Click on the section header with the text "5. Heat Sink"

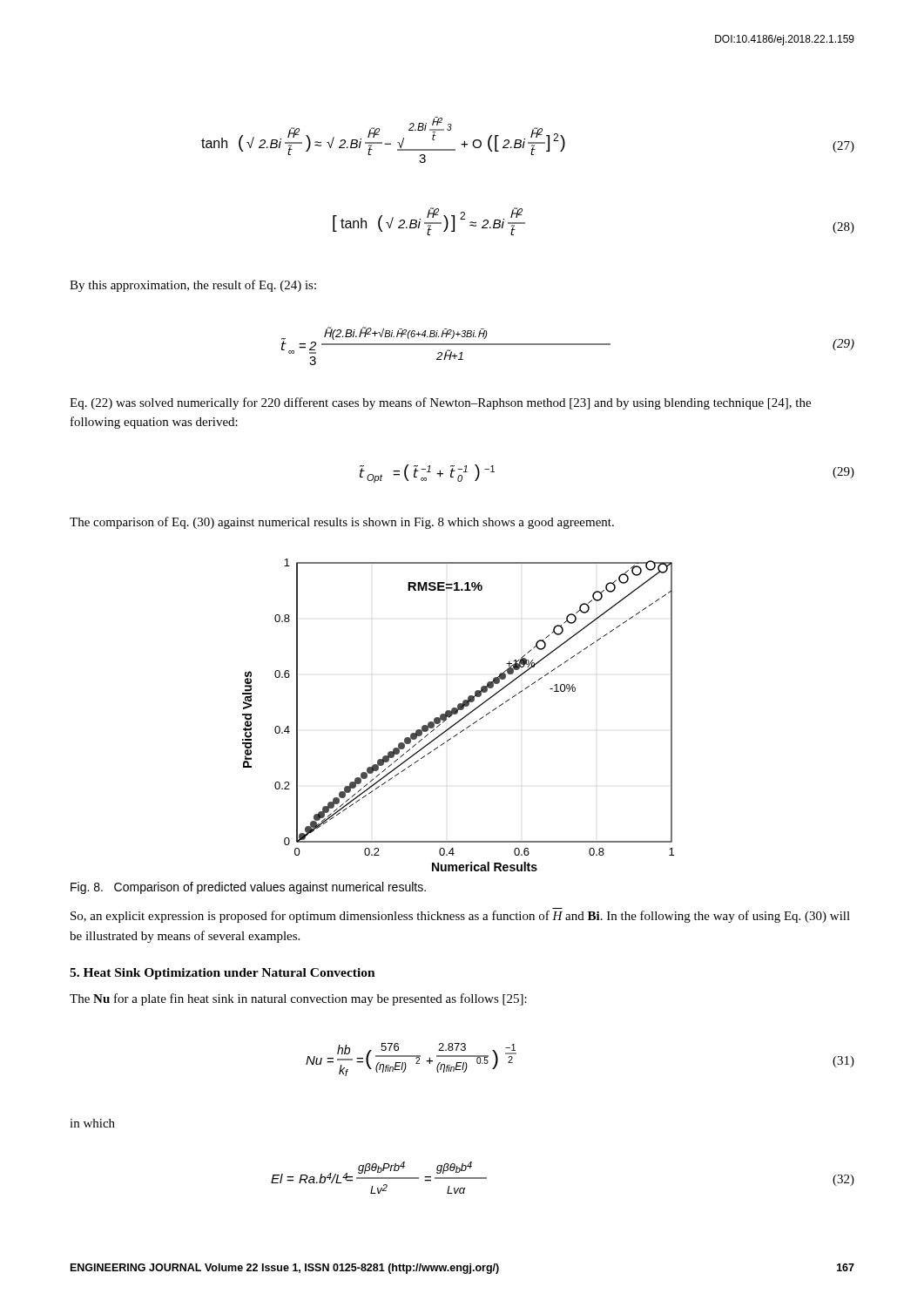click(x=222, y=972)
